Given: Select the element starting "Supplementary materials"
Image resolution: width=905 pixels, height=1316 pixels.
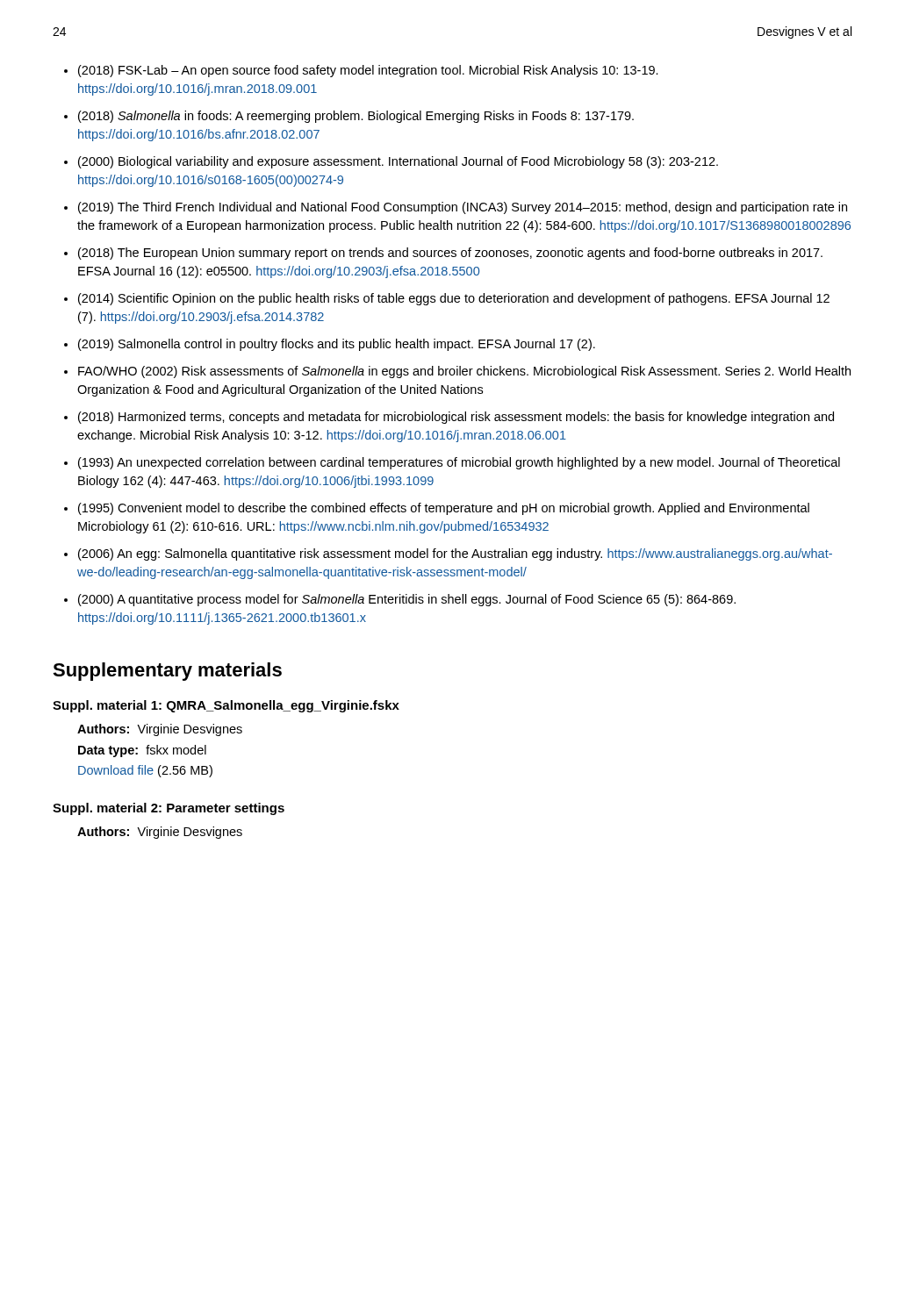Looking at the screenshot, I should pos(168,670).
